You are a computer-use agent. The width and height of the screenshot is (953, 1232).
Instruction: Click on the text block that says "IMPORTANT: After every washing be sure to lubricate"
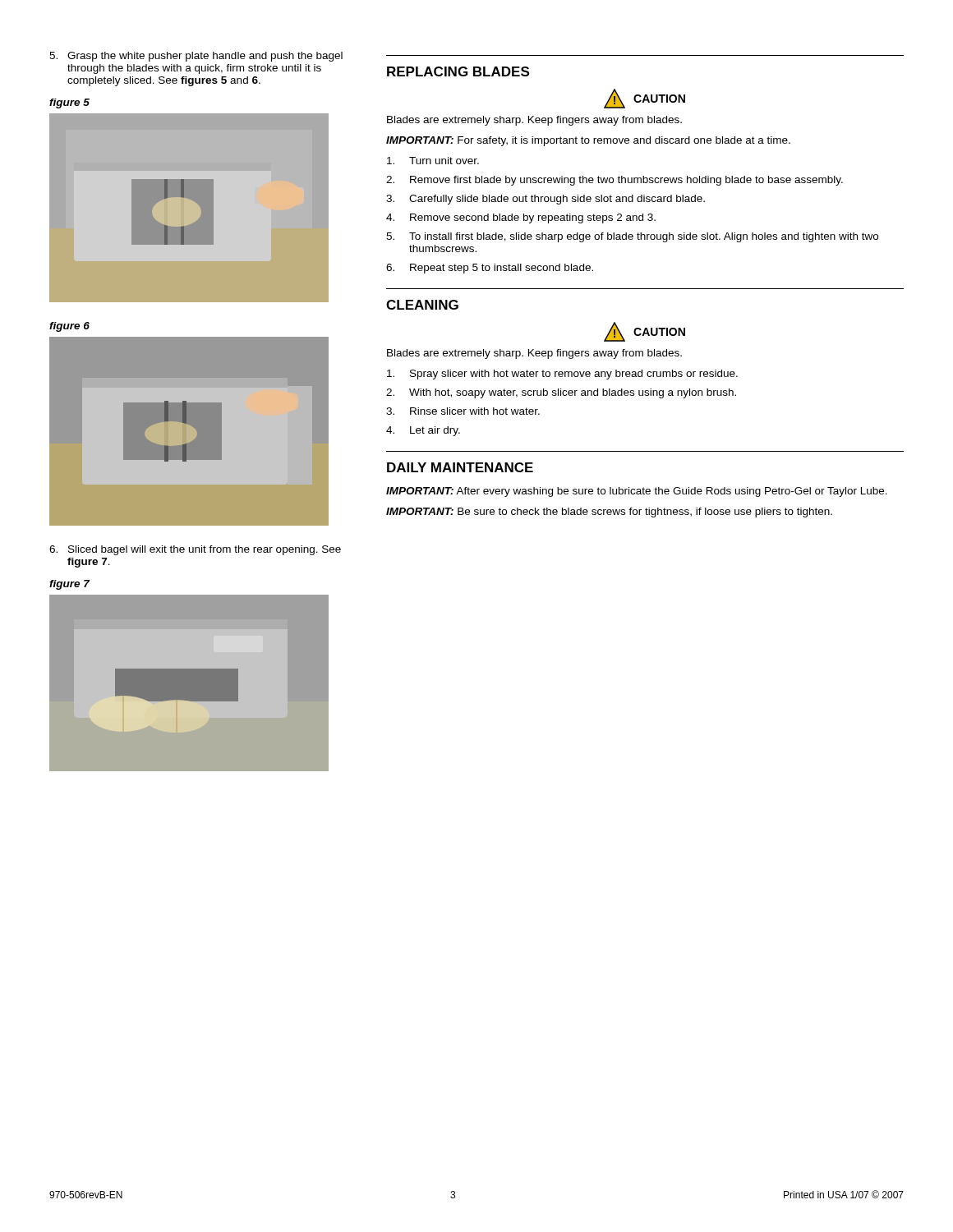pyautogui.click(x=645, y=491)
